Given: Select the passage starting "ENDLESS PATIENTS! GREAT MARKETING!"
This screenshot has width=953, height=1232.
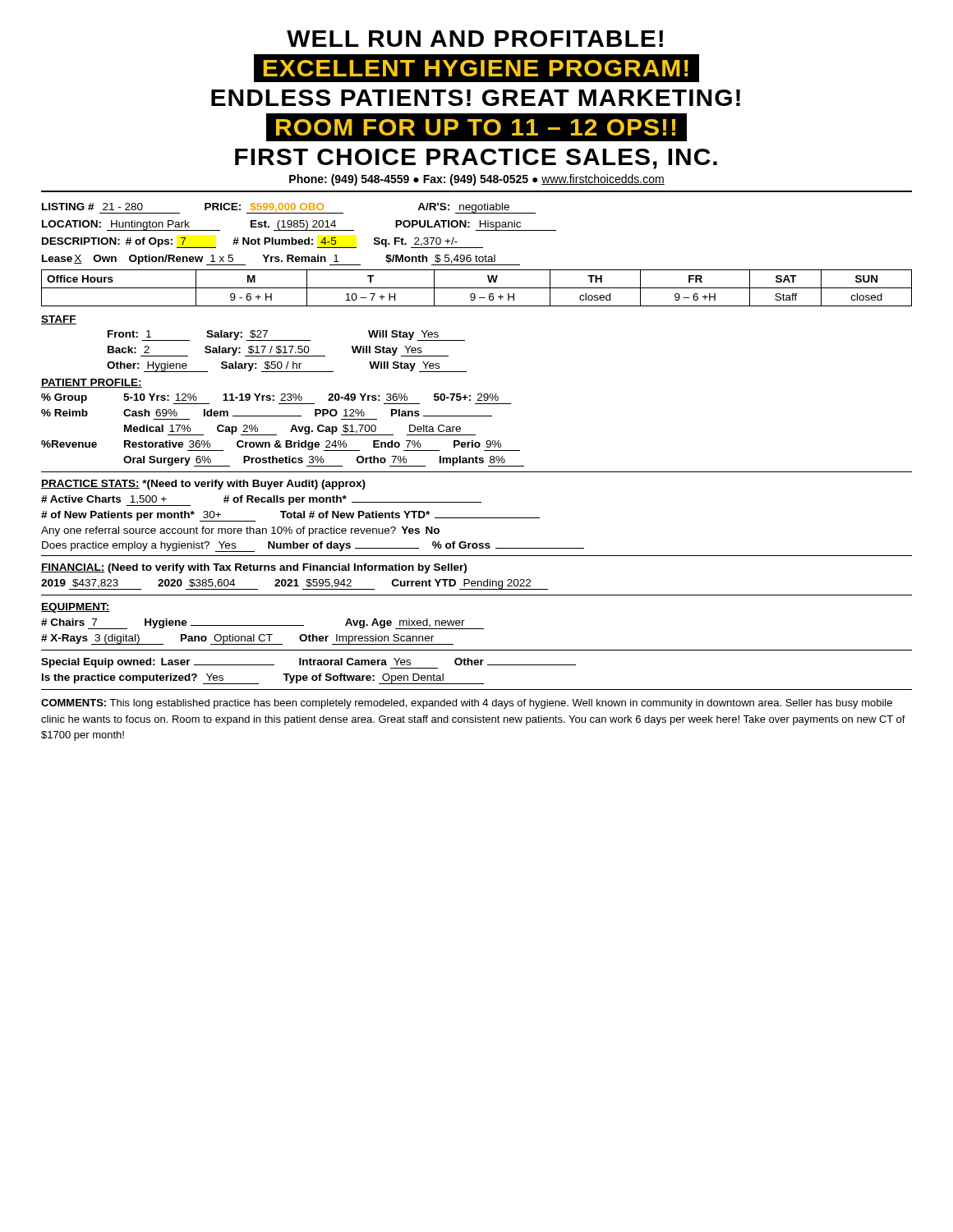Looking at the screenshot, I should (476, 98).
